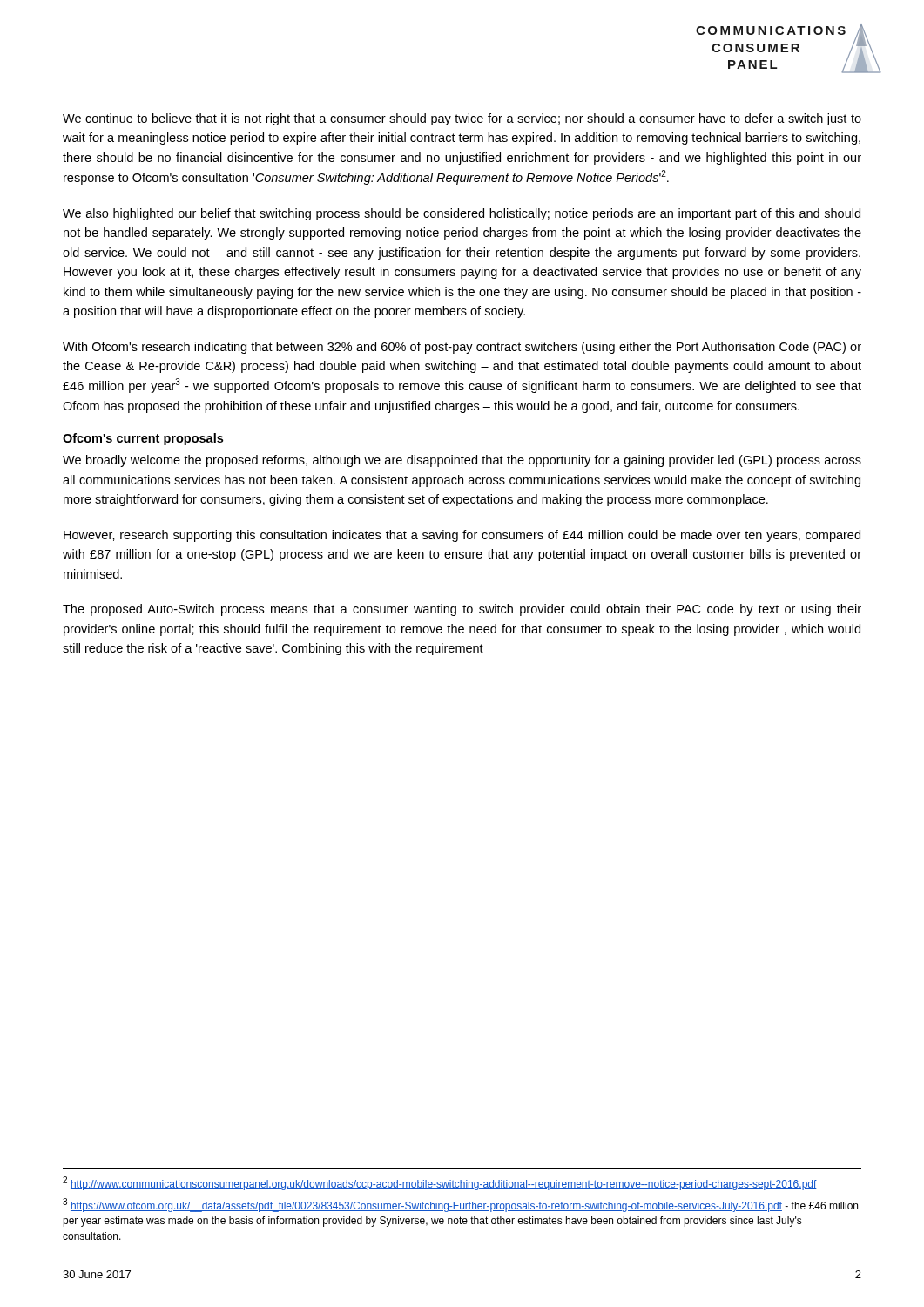Locate the region starting "3 https://www.ofcom.org.uk/__data/assets/pdf_file/0023/83453/Consumer-Switching-Further-proposals-to-reform-switching-of-mobile-services-July-2016.pdf - the £46 million"

tap(461, 1220)
